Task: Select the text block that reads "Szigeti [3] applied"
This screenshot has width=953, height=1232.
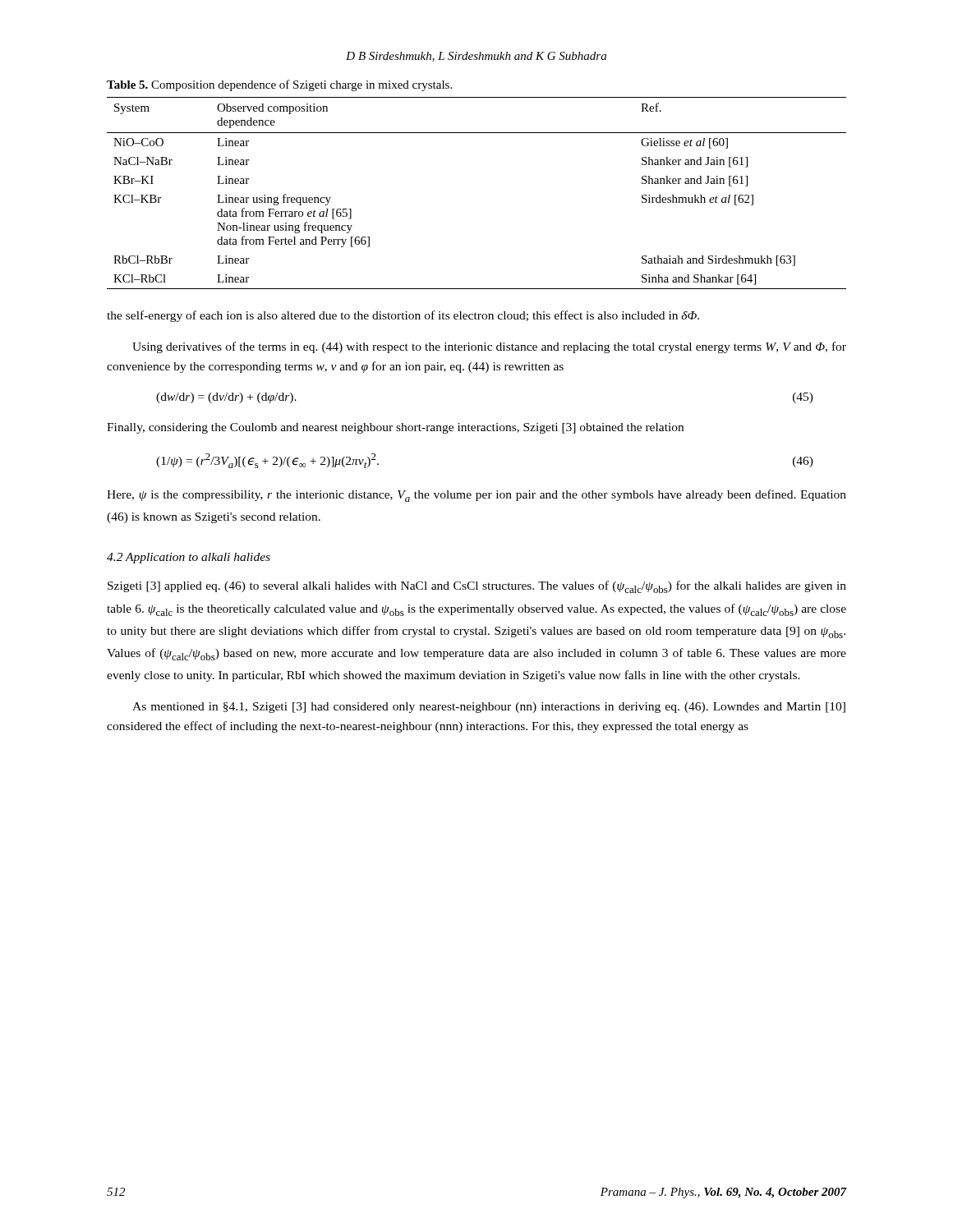Action: pyautogui.click(x=476, y=630)
